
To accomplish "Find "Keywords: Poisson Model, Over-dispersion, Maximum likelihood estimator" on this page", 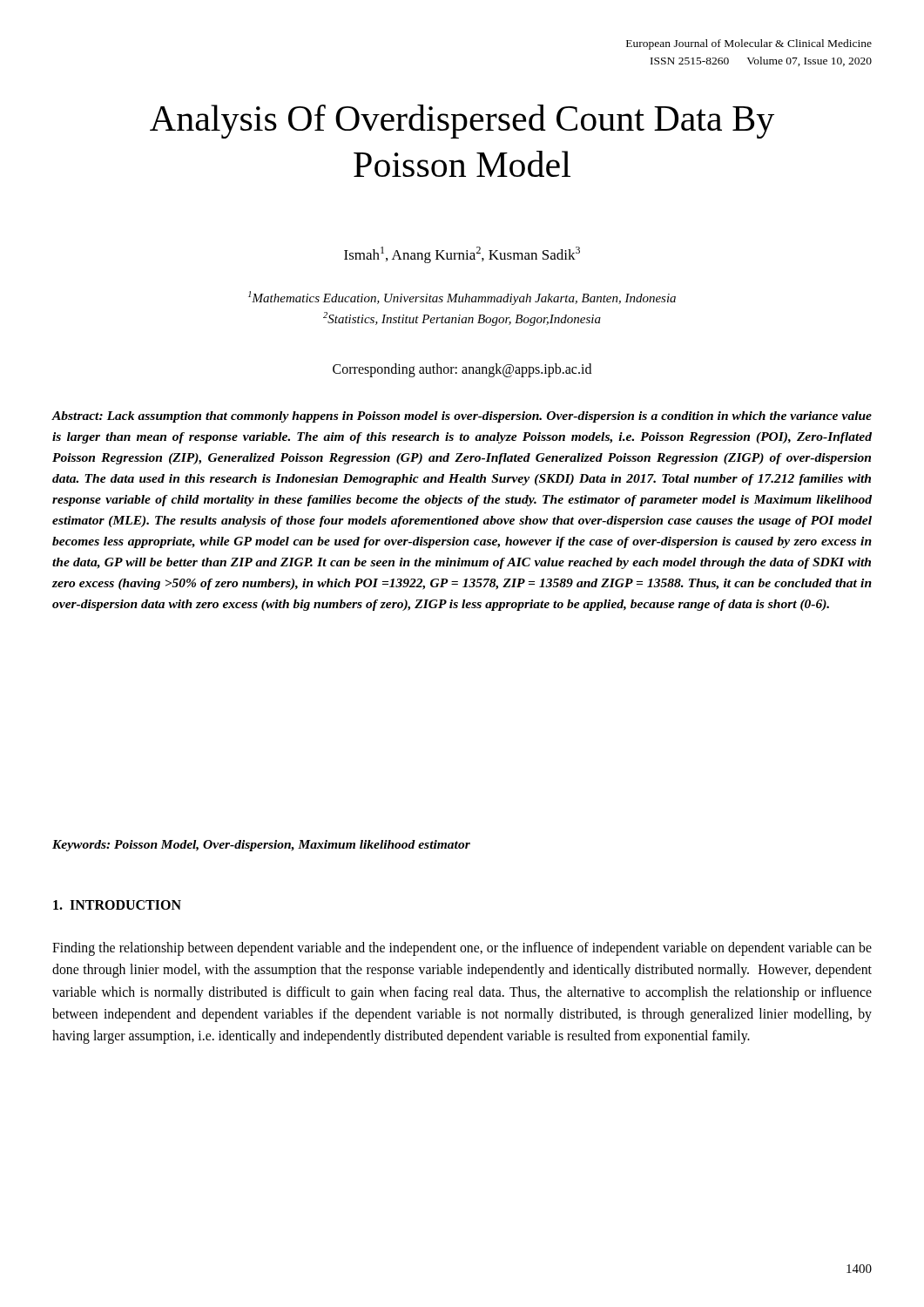I will coord(261,844).
